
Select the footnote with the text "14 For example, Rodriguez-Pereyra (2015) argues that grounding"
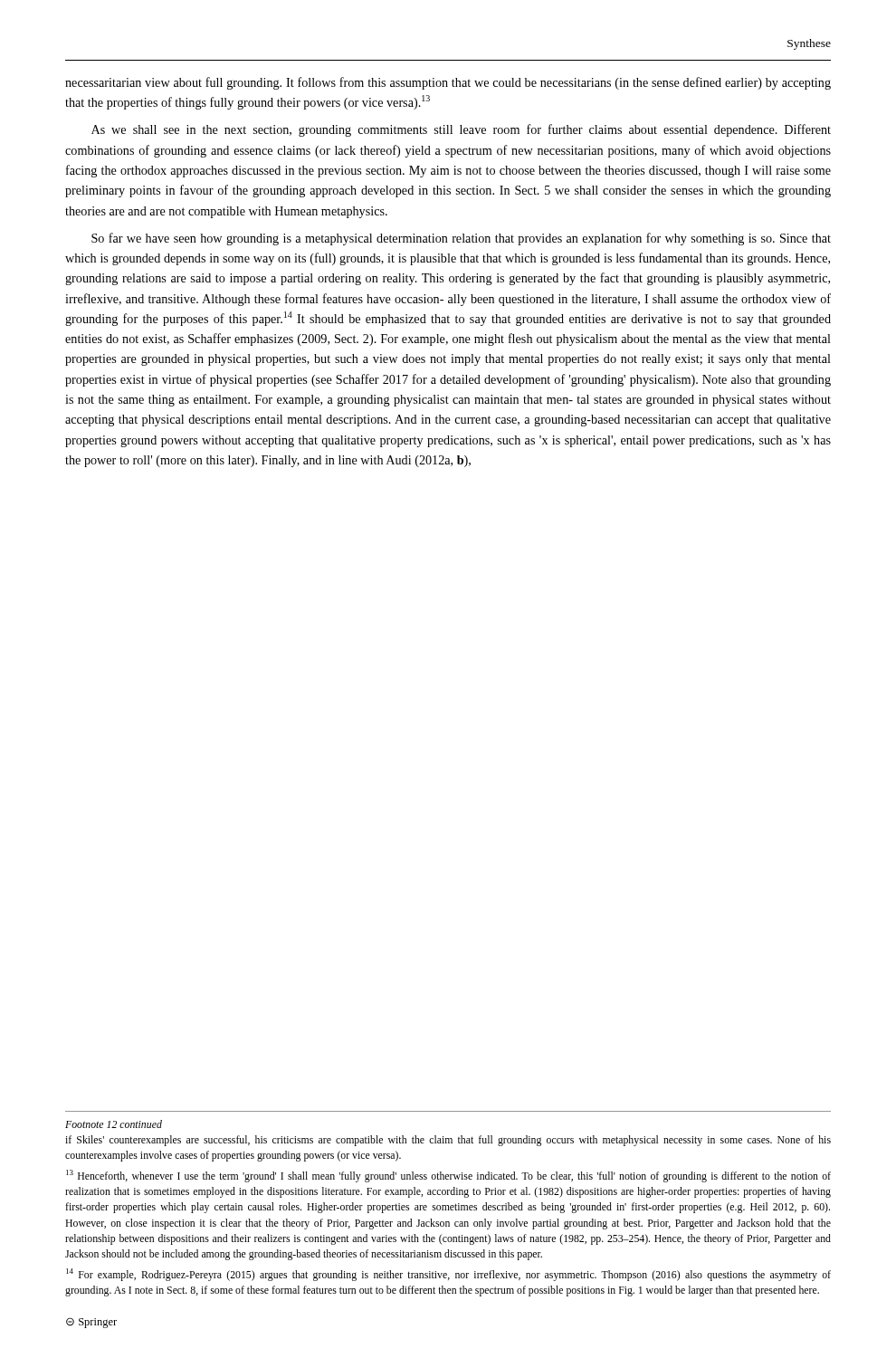coord(448,1282)
